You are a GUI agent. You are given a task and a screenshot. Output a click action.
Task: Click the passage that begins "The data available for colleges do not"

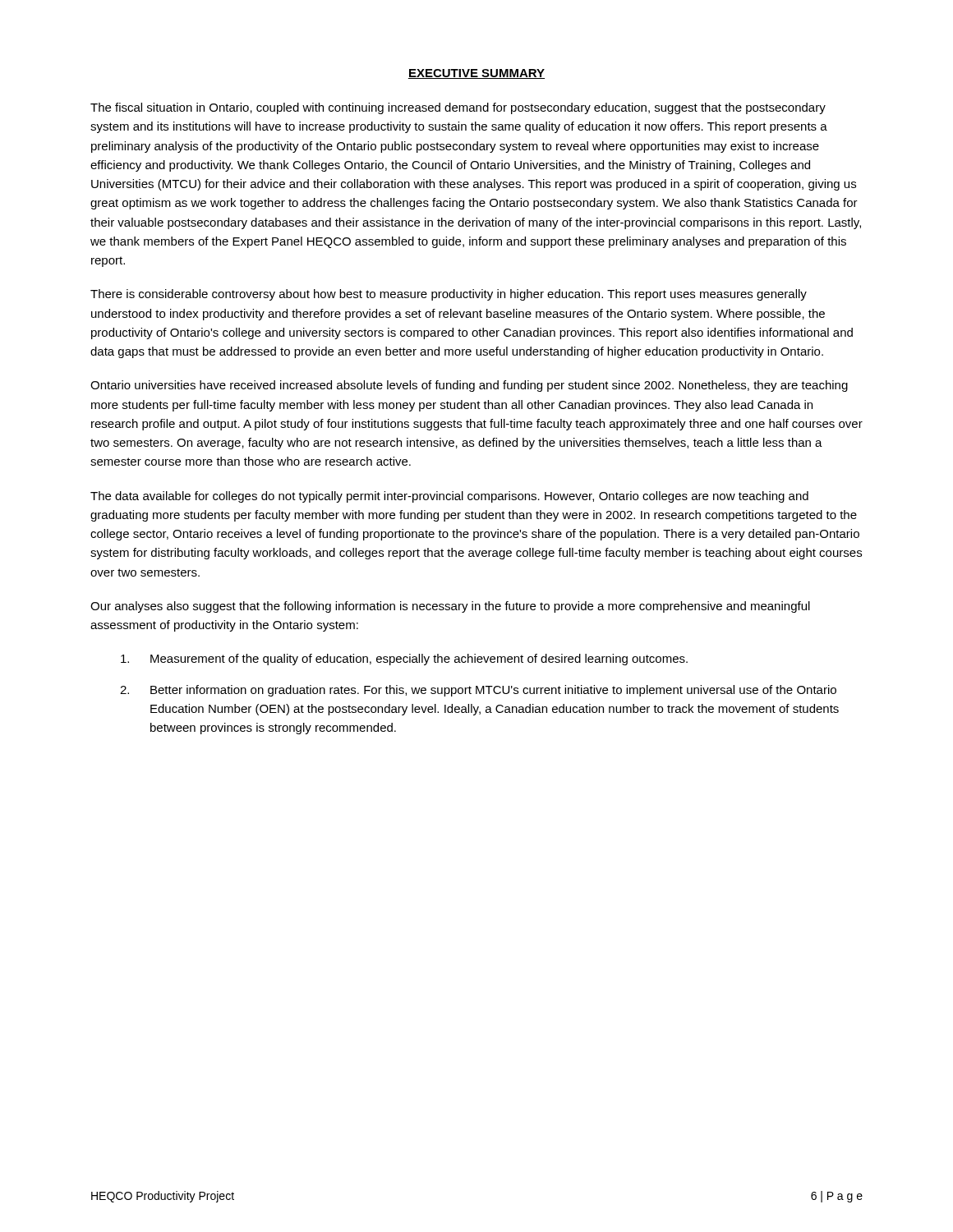tap(476, 533)
